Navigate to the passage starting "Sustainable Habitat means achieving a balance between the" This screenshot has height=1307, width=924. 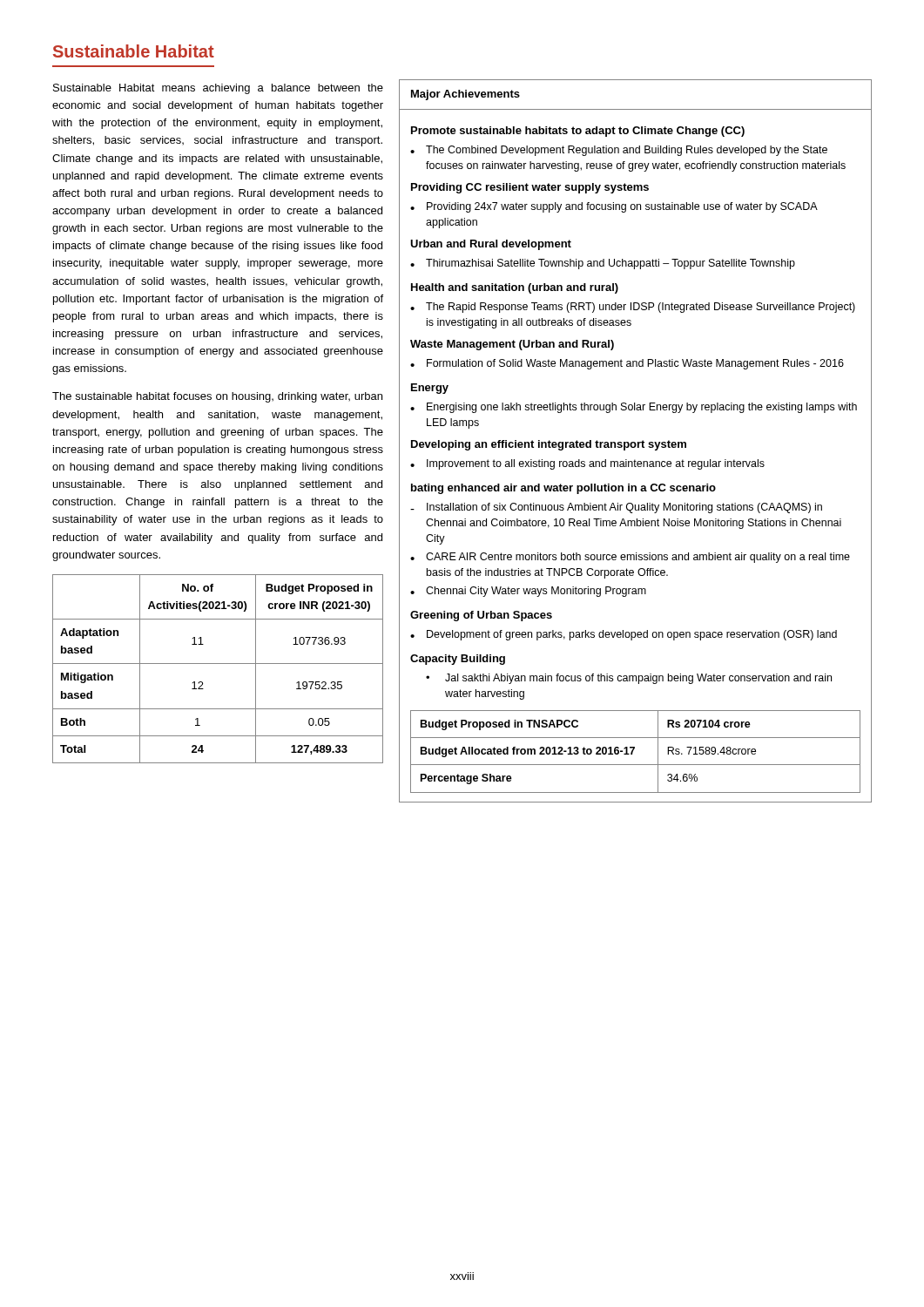[x=218, y=228]
